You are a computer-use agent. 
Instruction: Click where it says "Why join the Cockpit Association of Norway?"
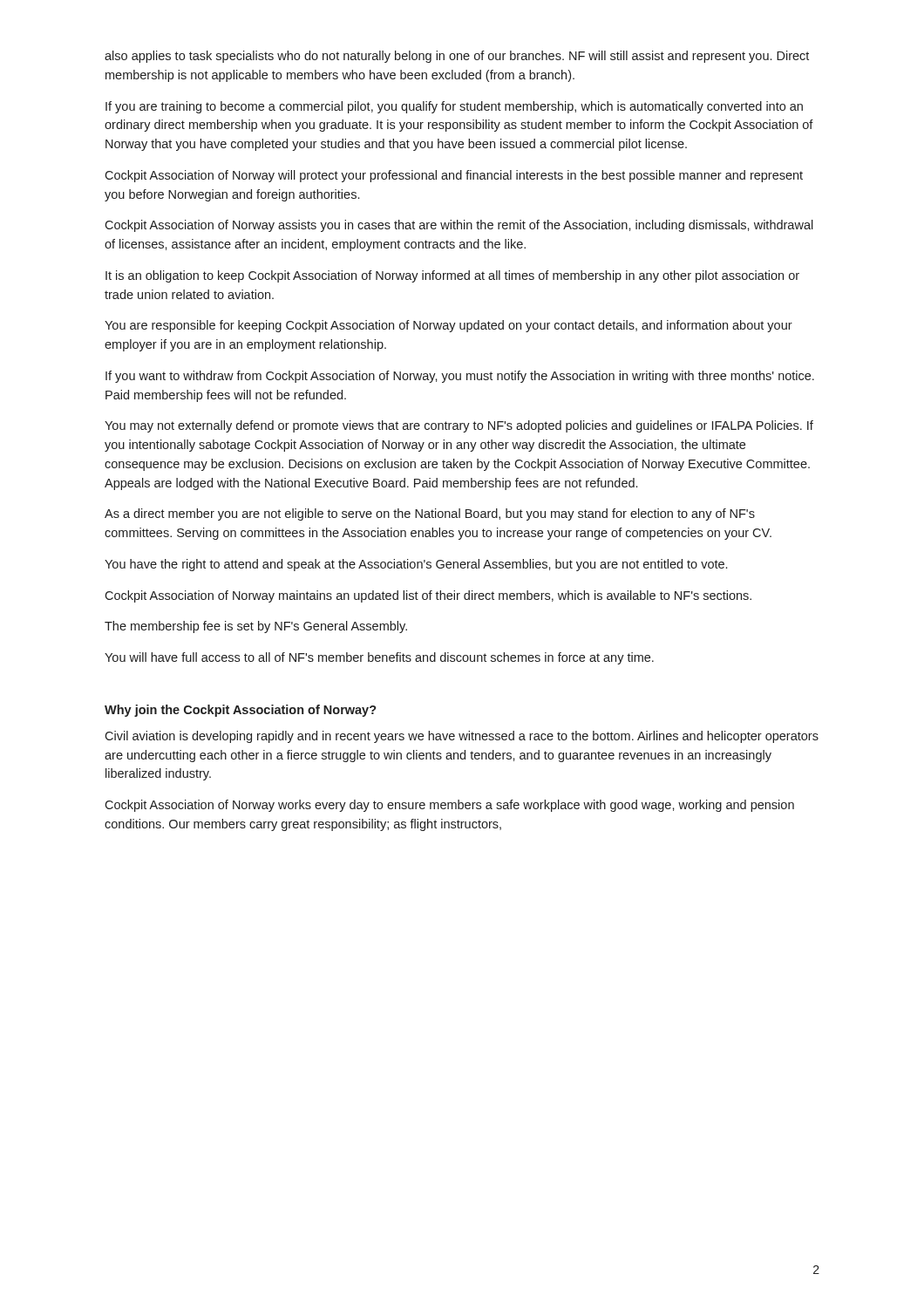(241, 710)
